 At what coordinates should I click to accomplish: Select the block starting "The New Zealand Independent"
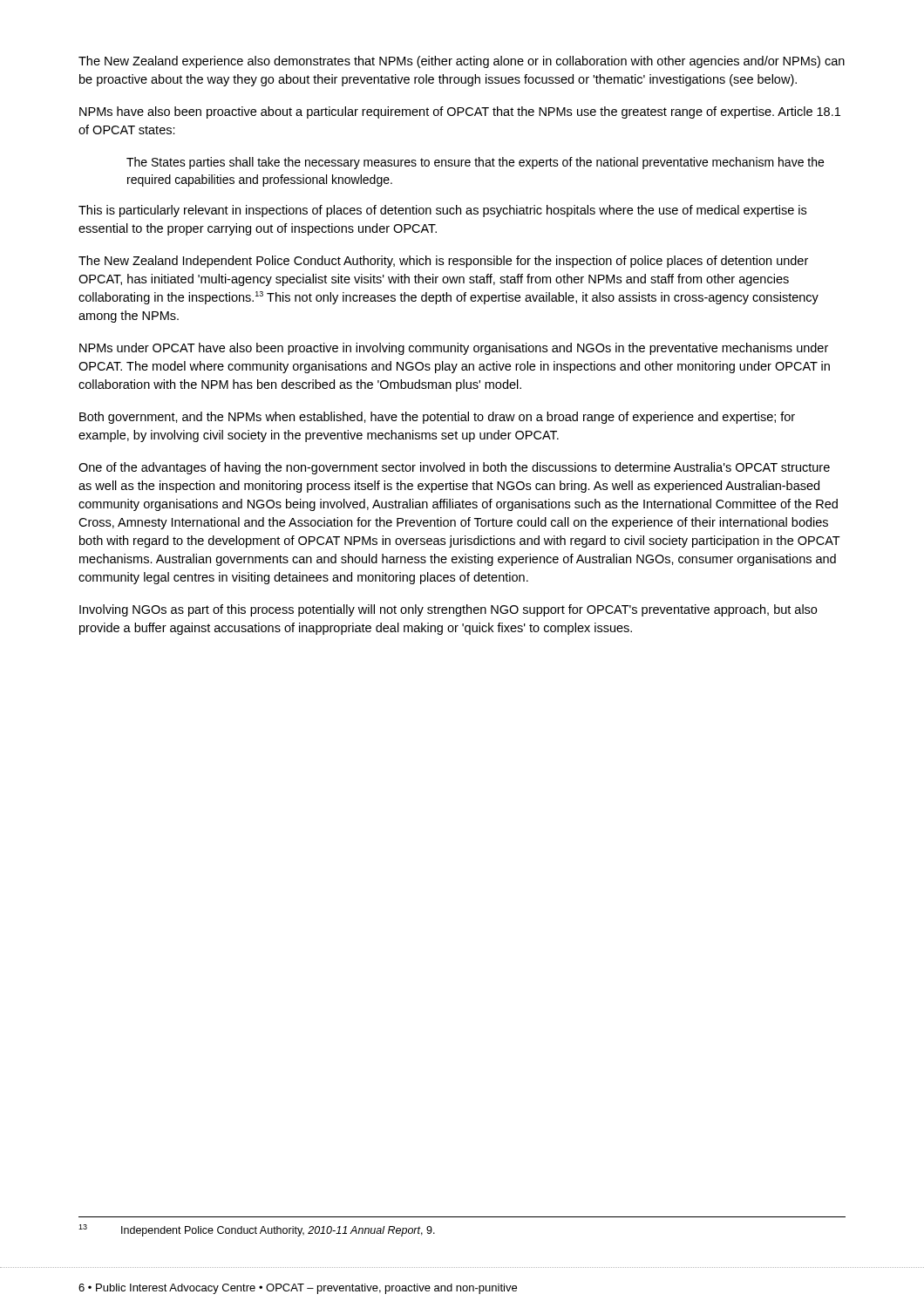[x=448, y=288]
